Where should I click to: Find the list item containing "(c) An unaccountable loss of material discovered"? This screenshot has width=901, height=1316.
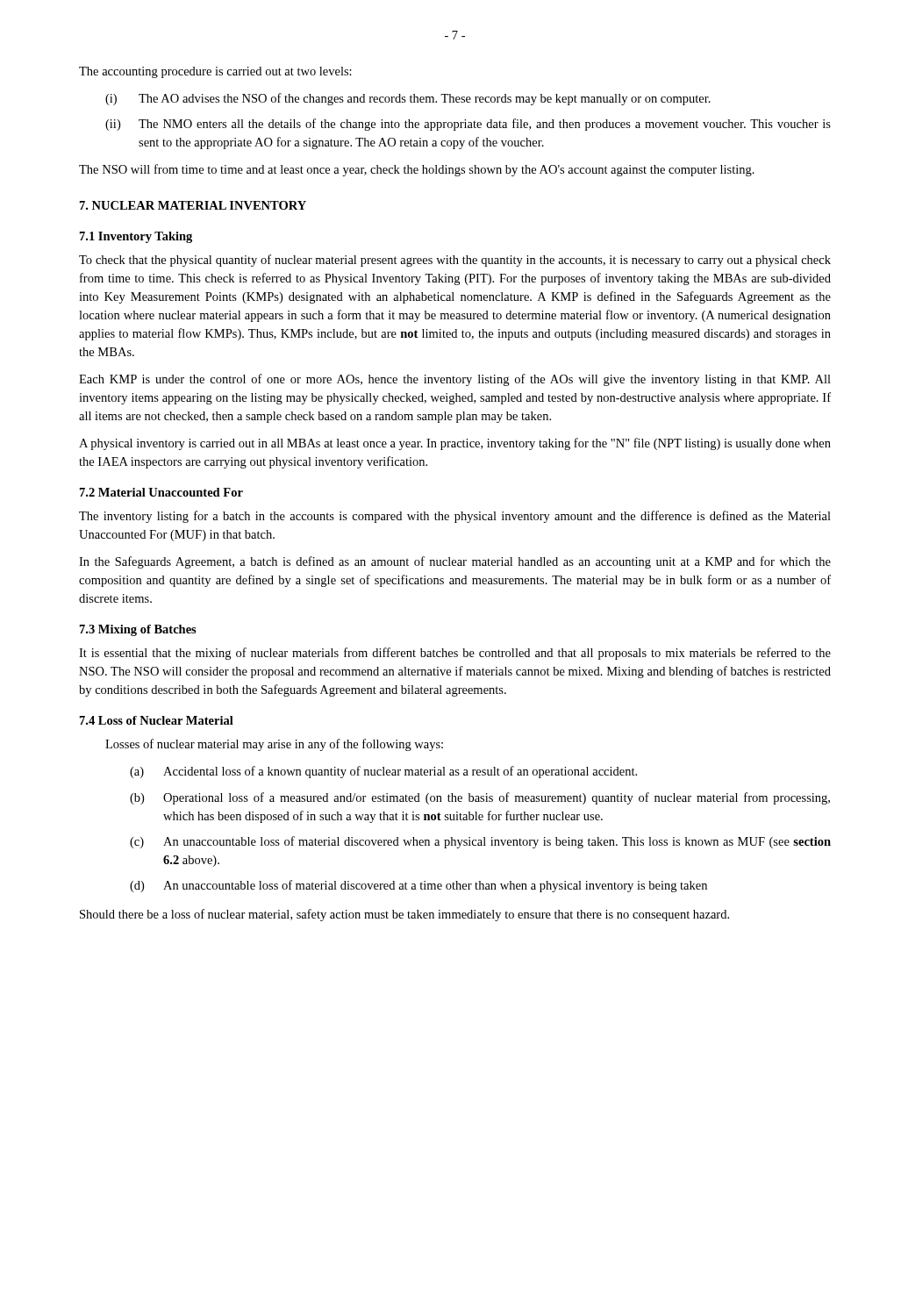[x=480, y=851]
